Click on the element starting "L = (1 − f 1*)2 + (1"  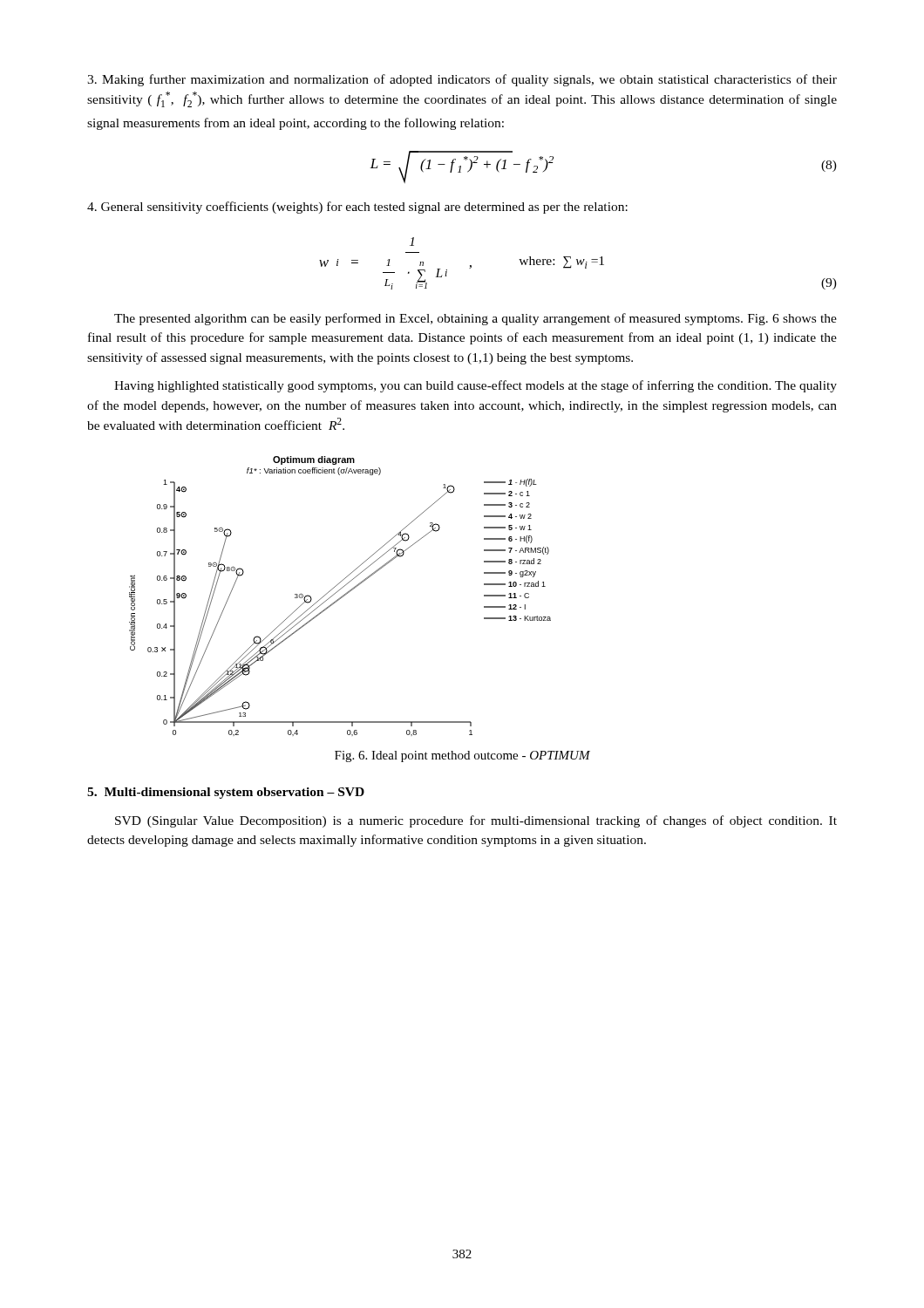pyautogui.click(x=462, y=165)
